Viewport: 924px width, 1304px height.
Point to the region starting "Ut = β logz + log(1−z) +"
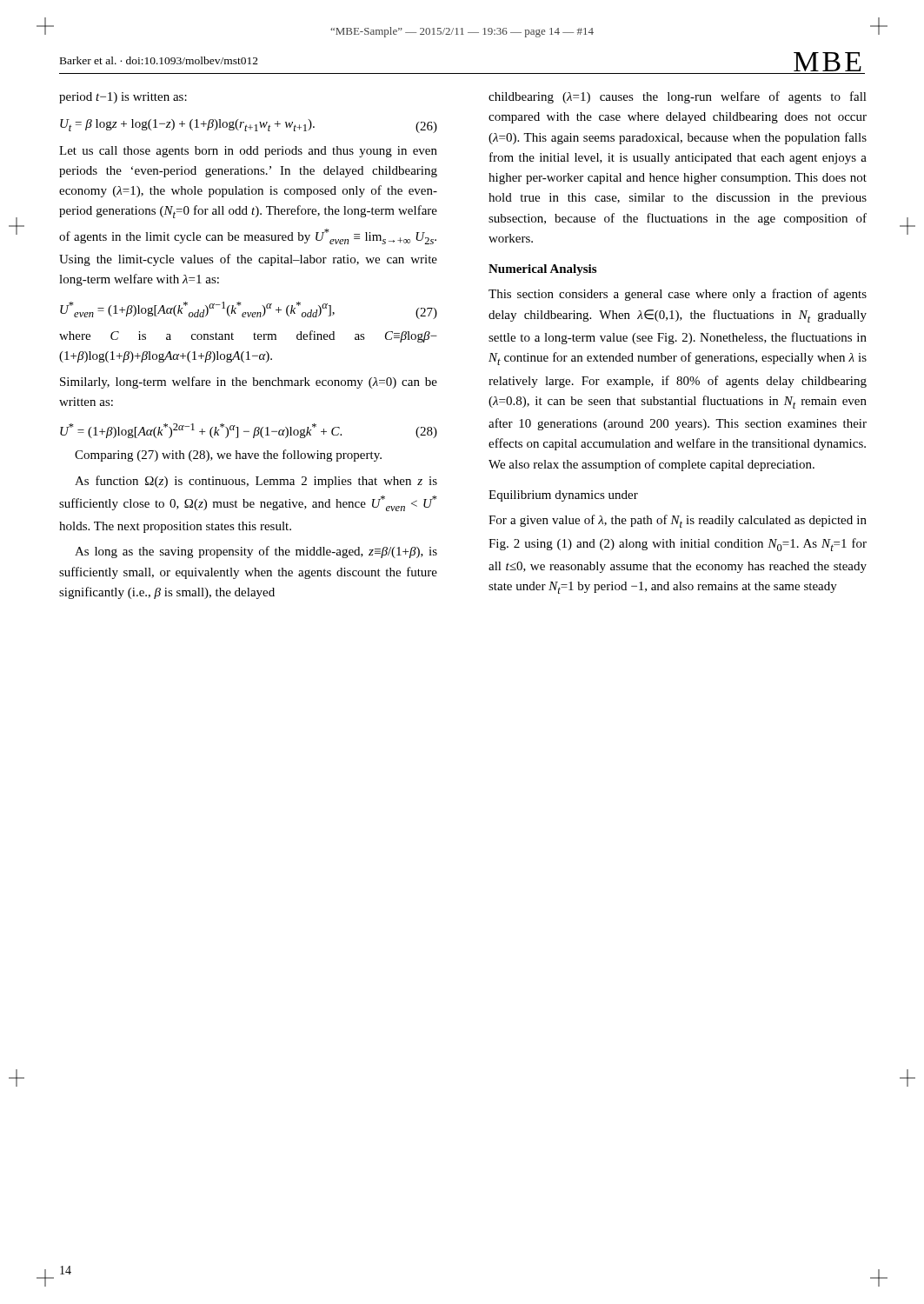click(x=248, y=126)
